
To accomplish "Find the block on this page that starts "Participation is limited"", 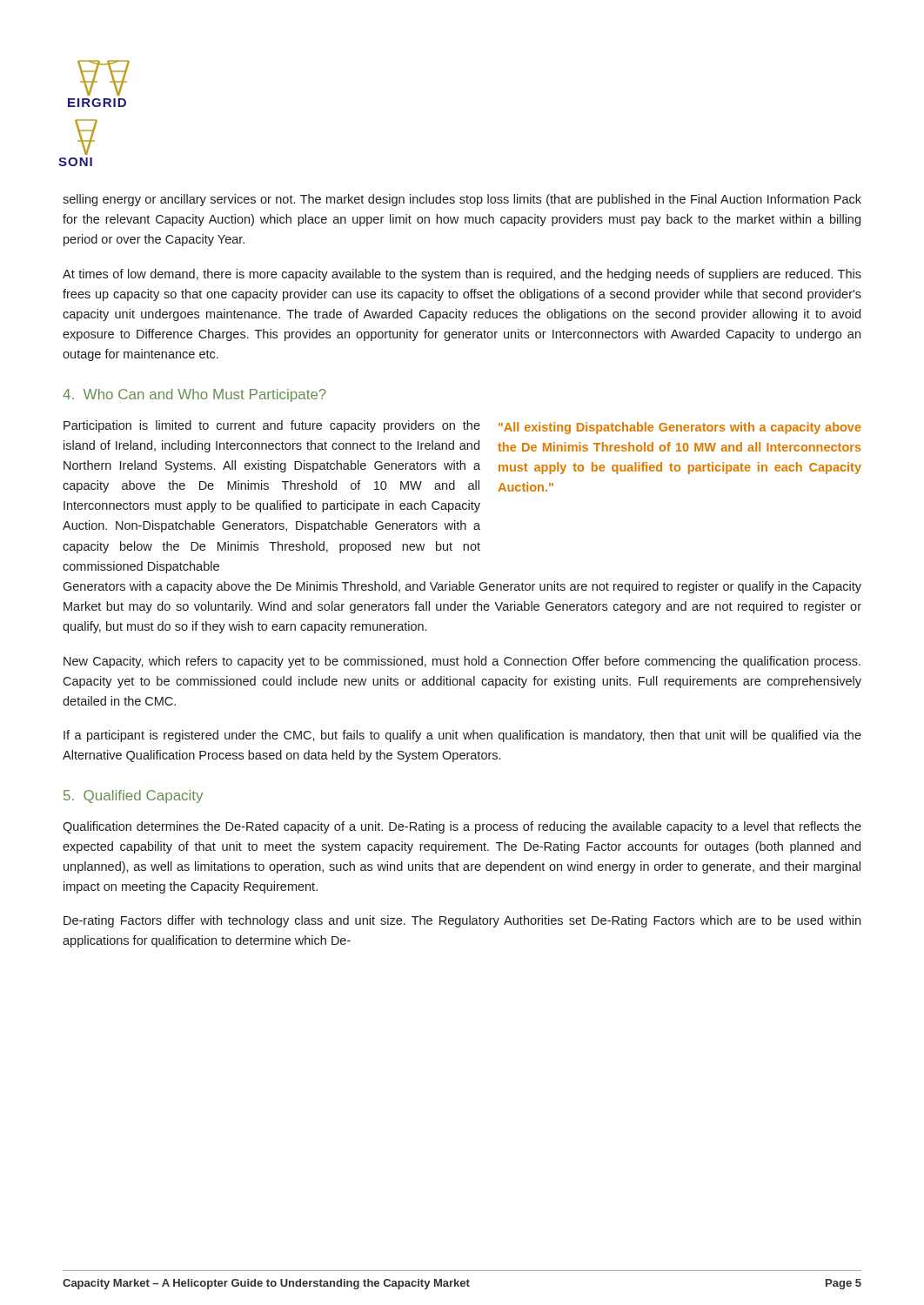I will (271, 496).
